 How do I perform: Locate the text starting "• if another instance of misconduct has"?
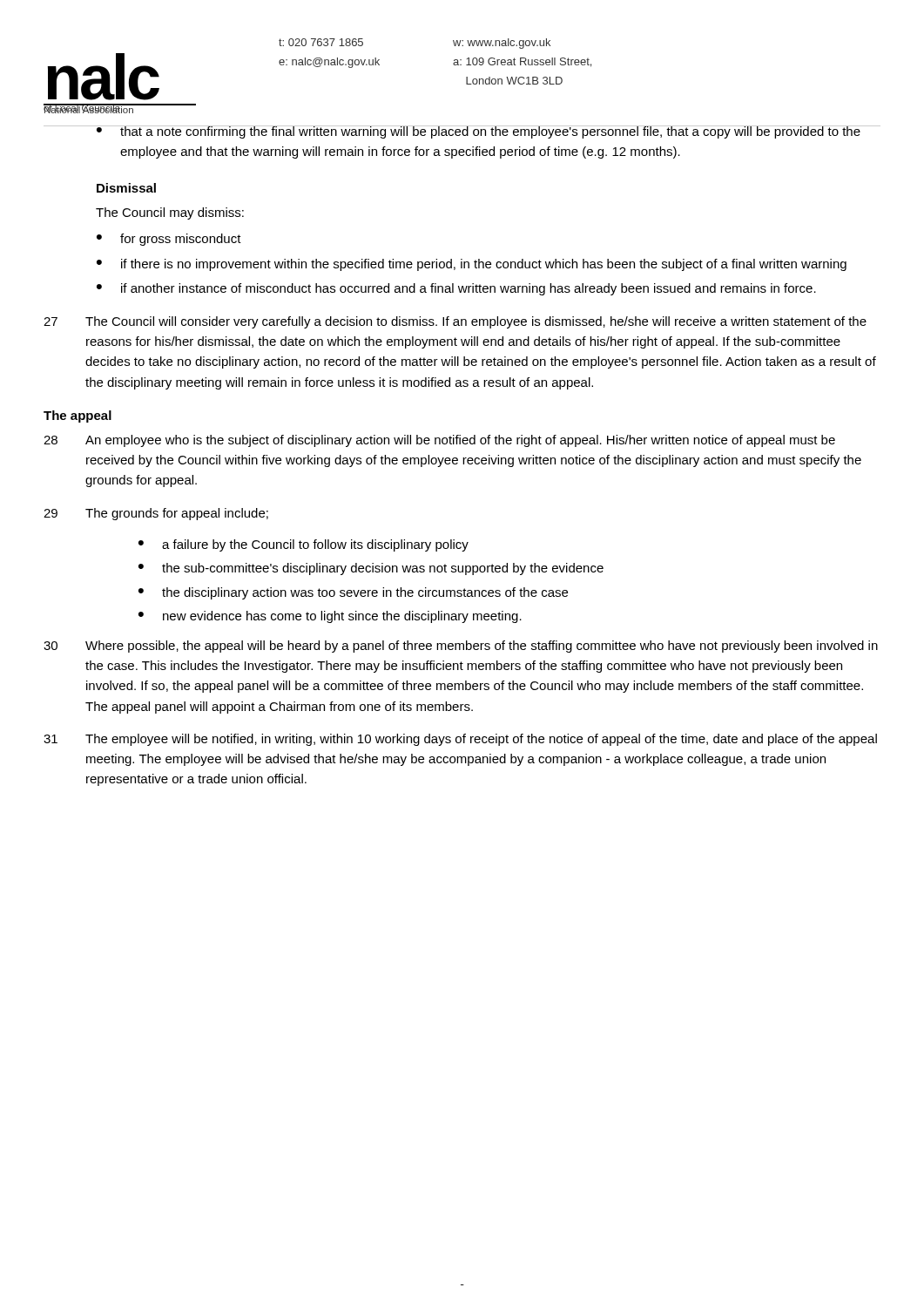tap(488, 289)
